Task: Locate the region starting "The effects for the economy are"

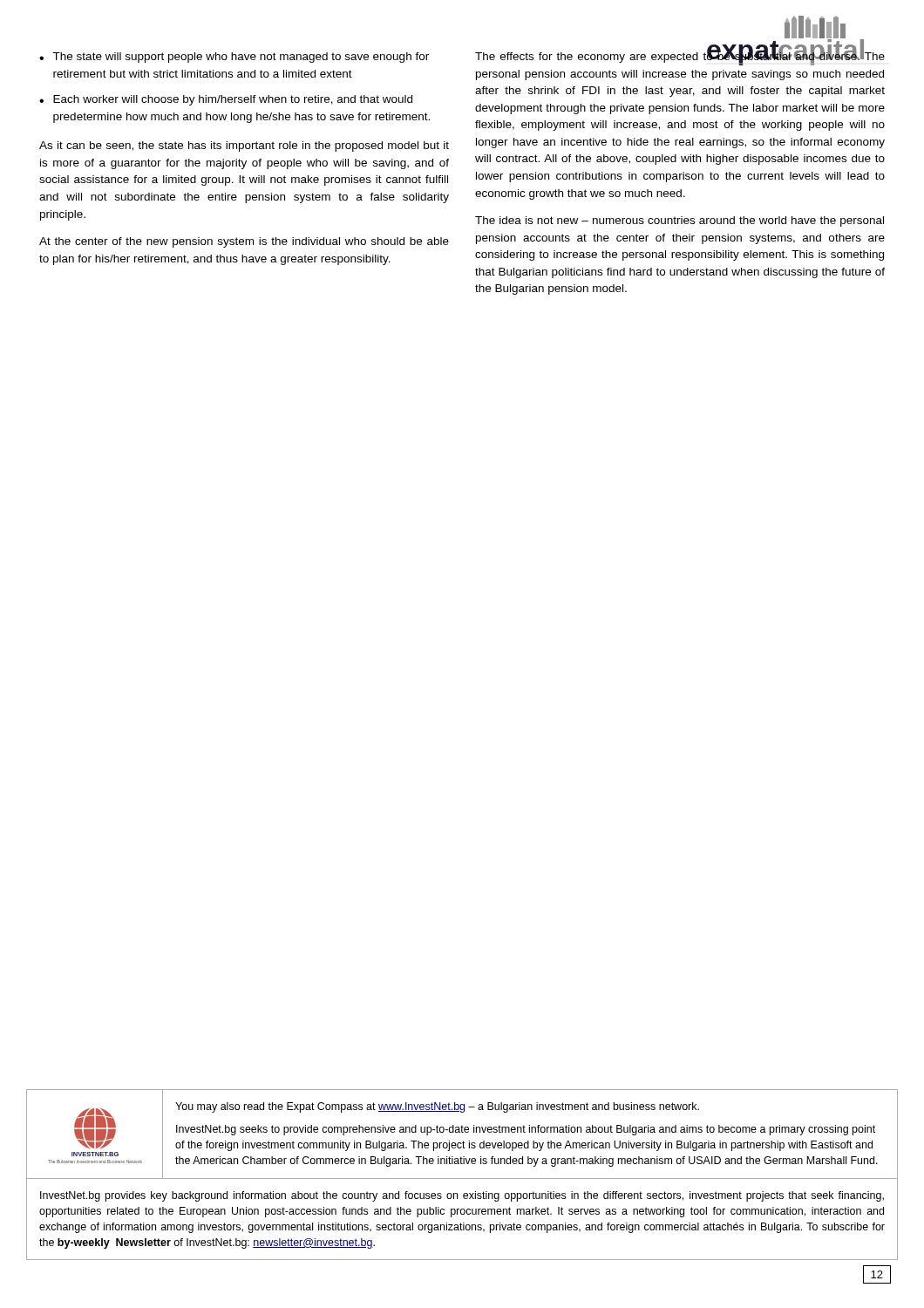Action: (x=680, y=124)
